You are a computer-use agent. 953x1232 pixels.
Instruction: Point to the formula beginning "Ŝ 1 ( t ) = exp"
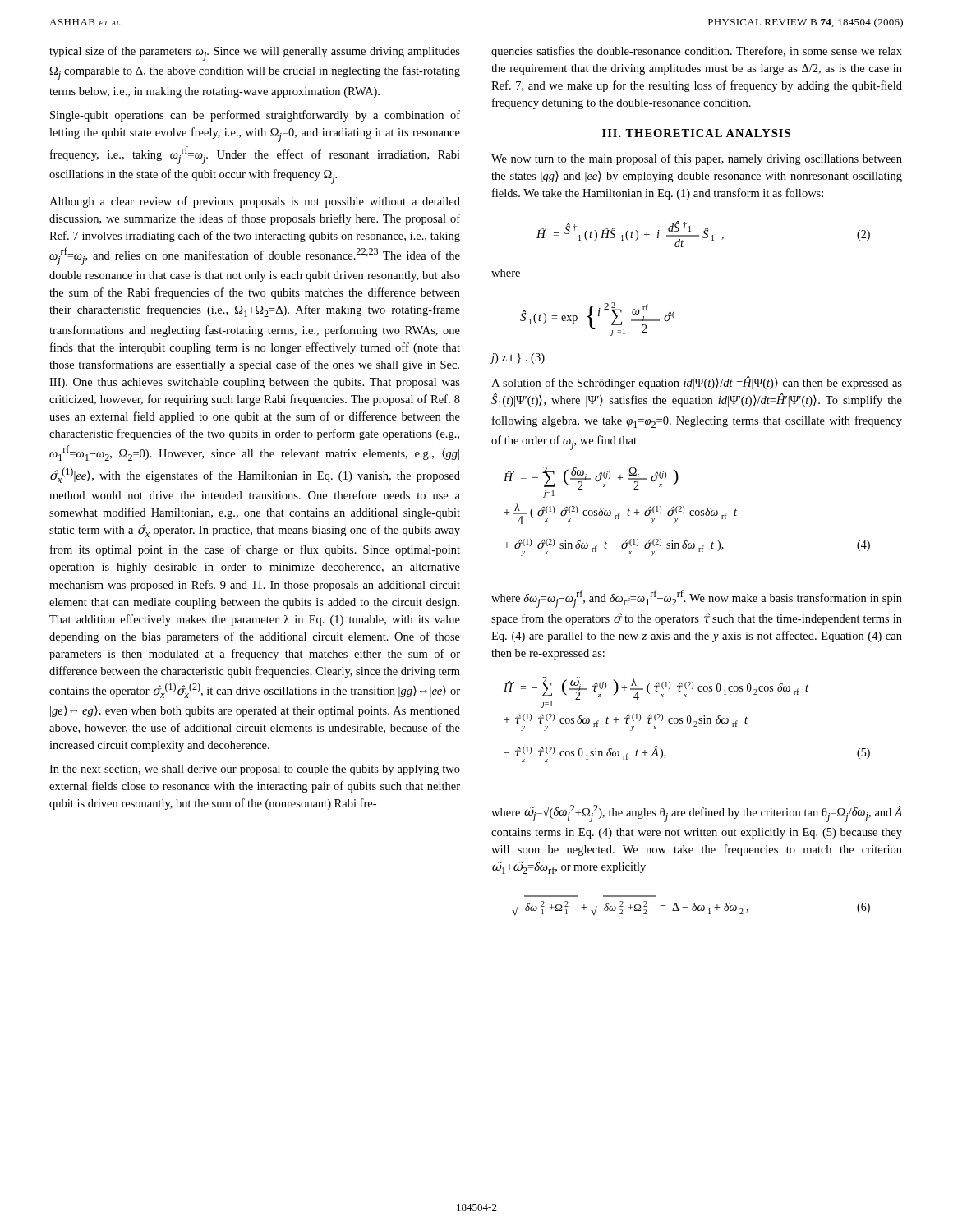pyautogui.click(x=597, y=319)
